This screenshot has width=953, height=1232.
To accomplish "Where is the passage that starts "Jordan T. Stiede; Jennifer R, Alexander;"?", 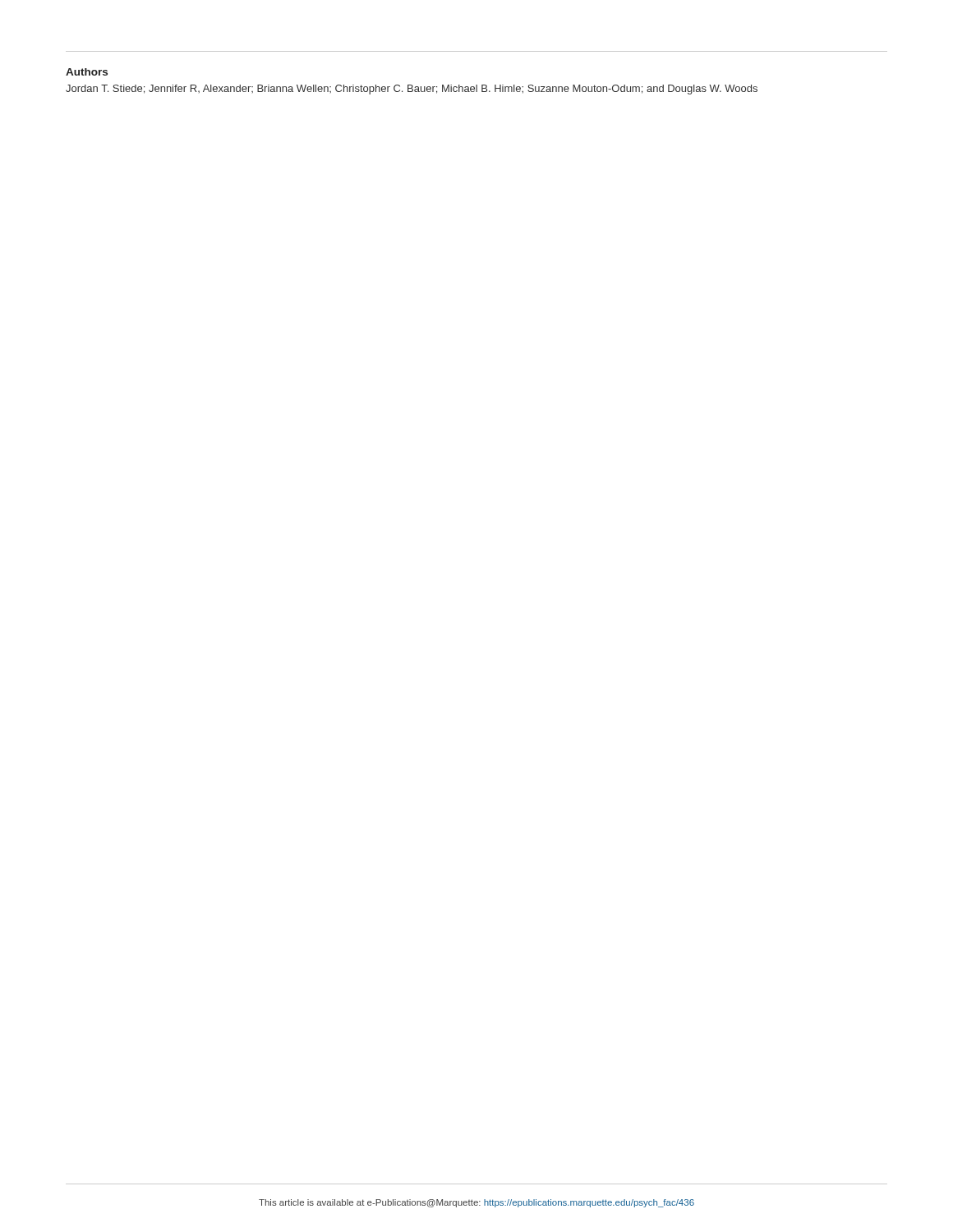I will (x=412, y=88).
